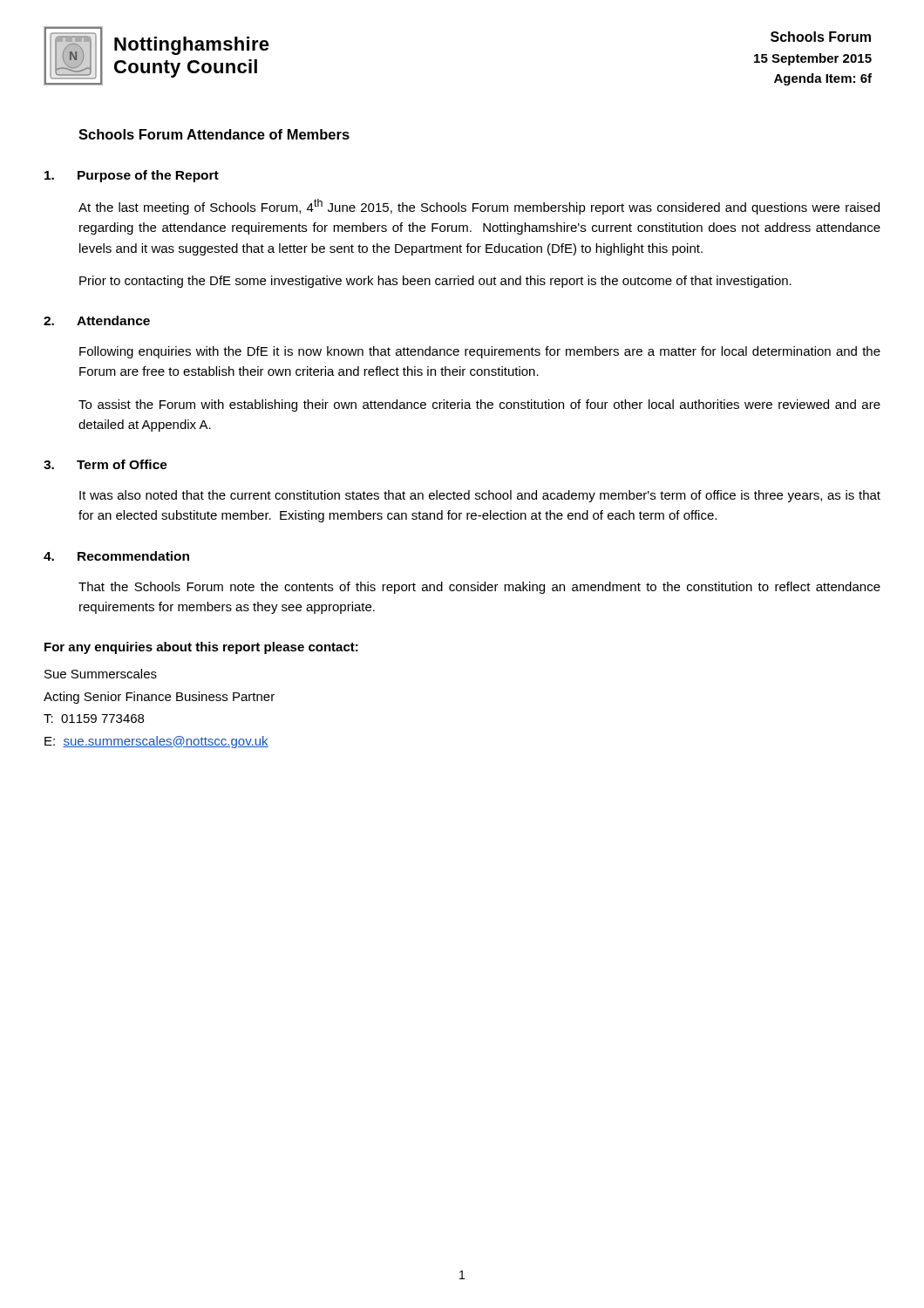Viewport: 924px width, 1308px height.
Task: Select the text block containing "It was also noted that"
Action: point(479,505)
